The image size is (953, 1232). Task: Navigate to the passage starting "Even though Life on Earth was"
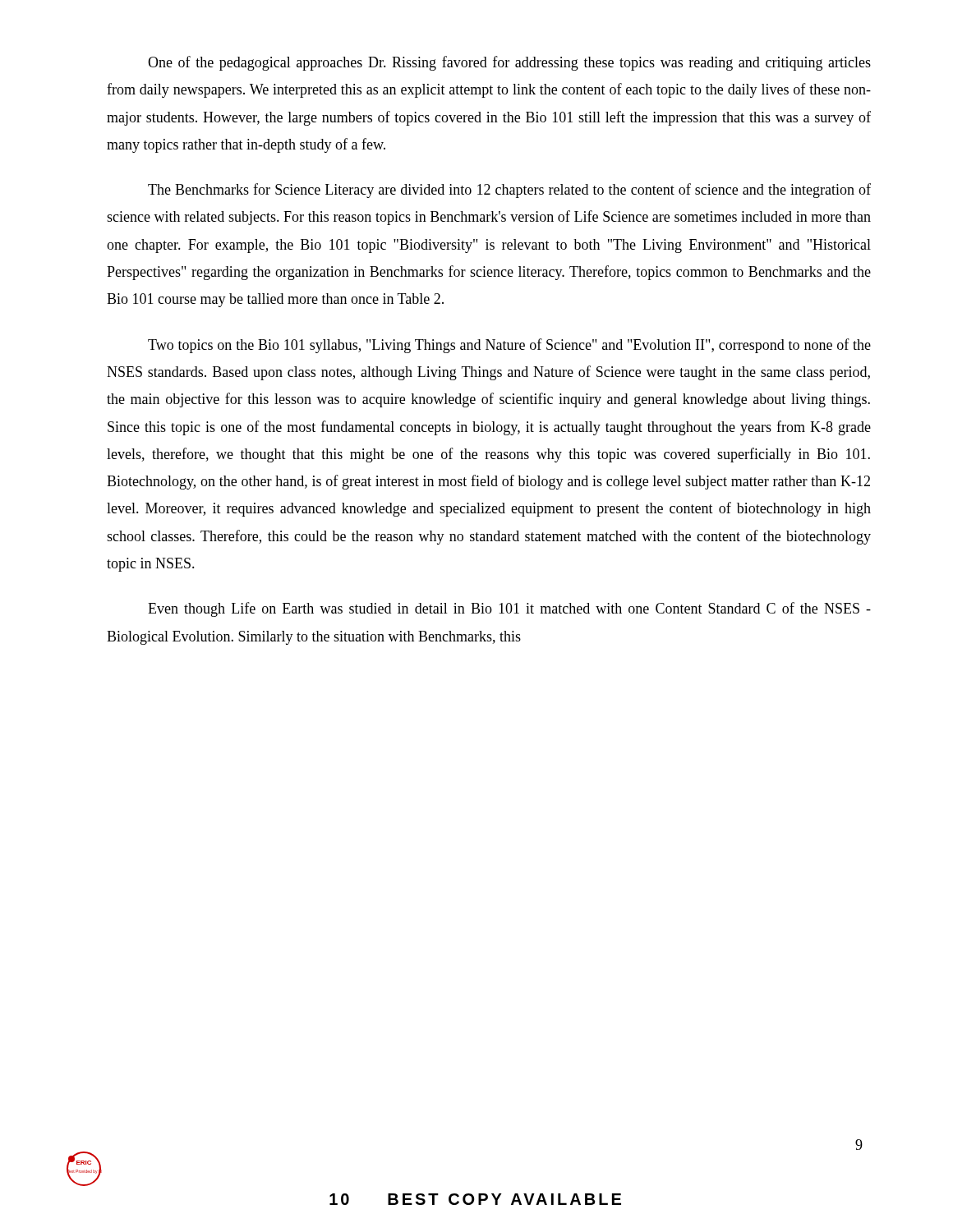489,623
